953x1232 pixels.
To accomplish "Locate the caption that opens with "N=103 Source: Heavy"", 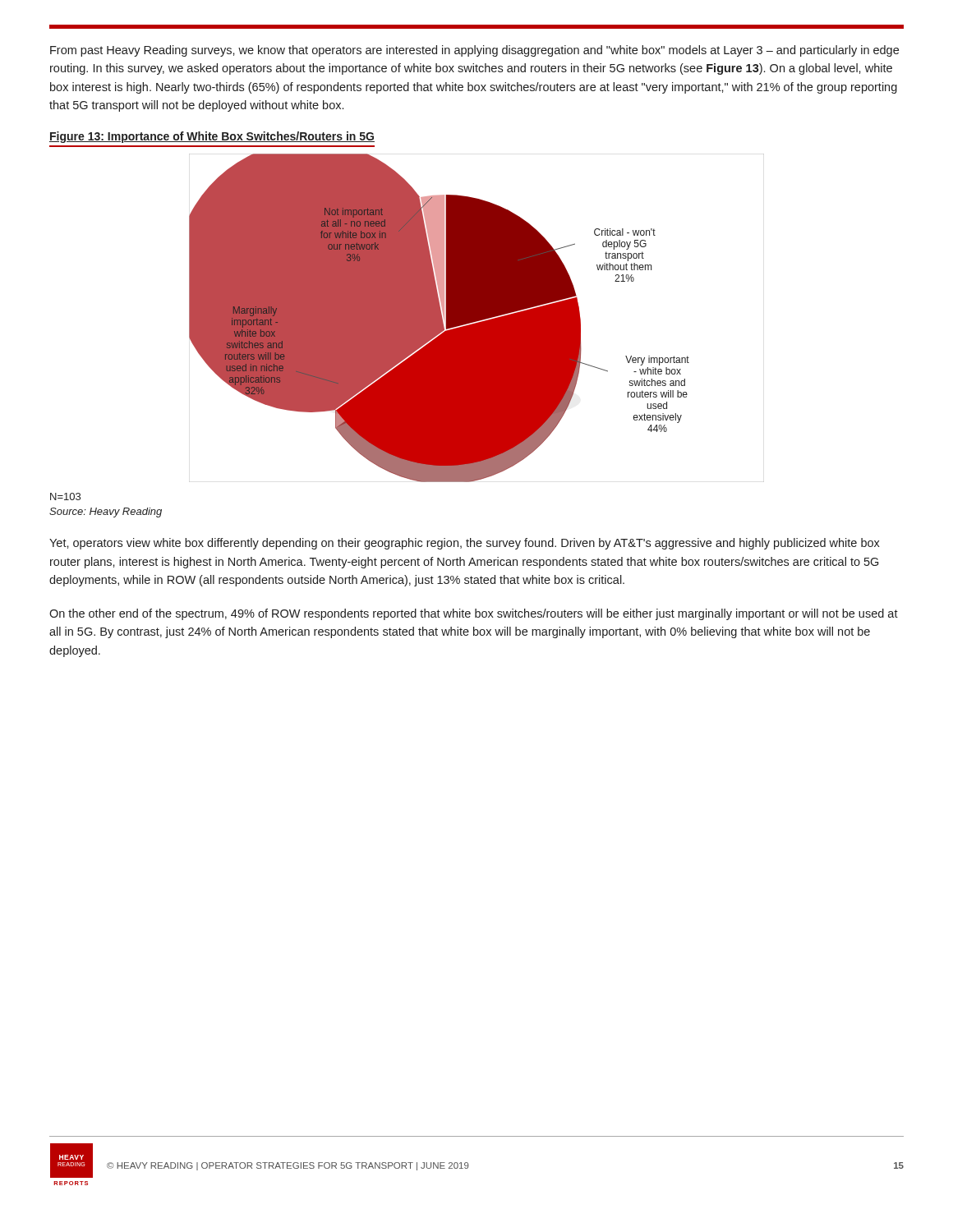I will [x=106, y=504].
